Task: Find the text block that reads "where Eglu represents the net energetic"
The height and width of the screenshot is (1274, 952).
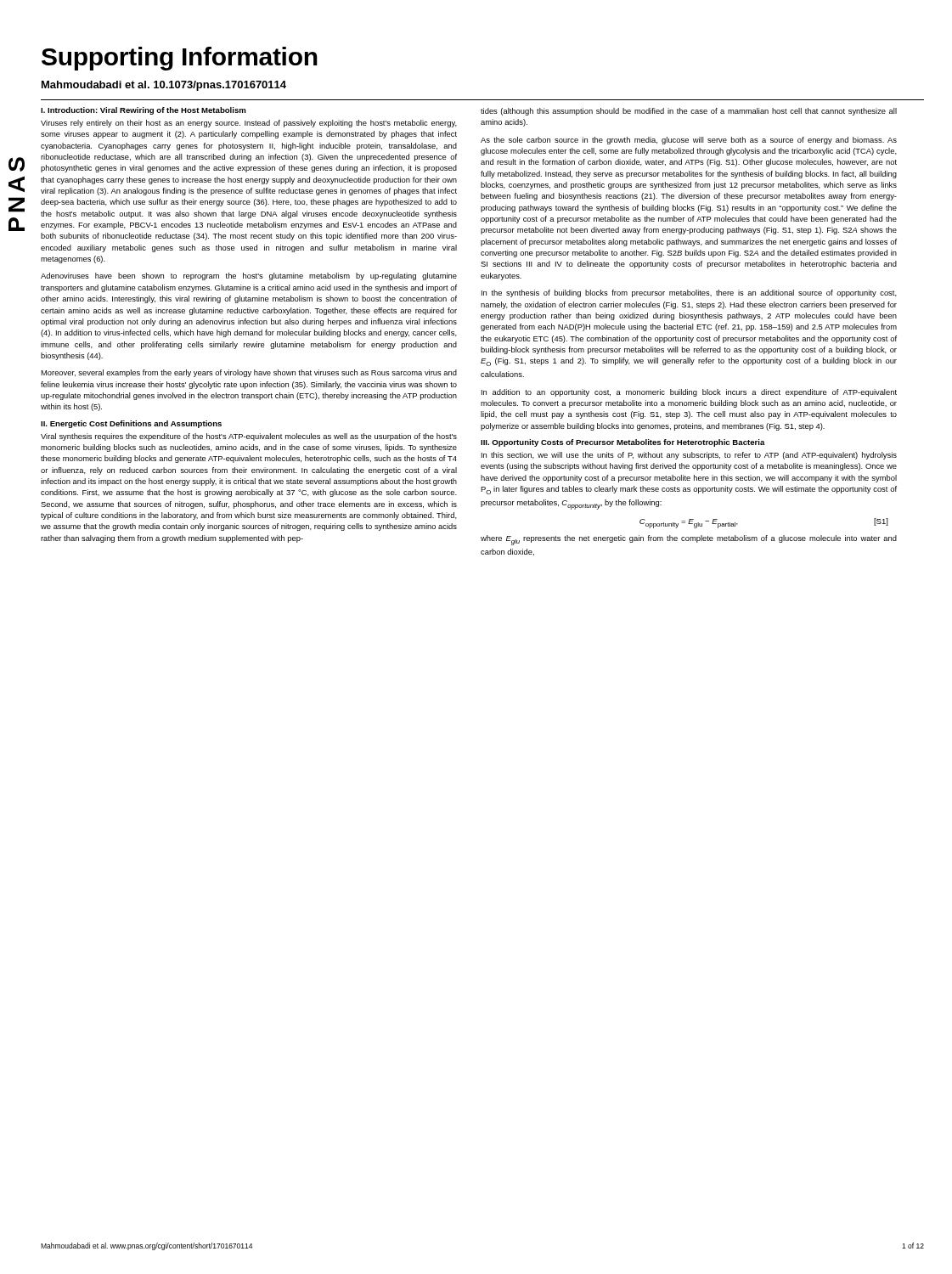Action: (x=689, y=545)
